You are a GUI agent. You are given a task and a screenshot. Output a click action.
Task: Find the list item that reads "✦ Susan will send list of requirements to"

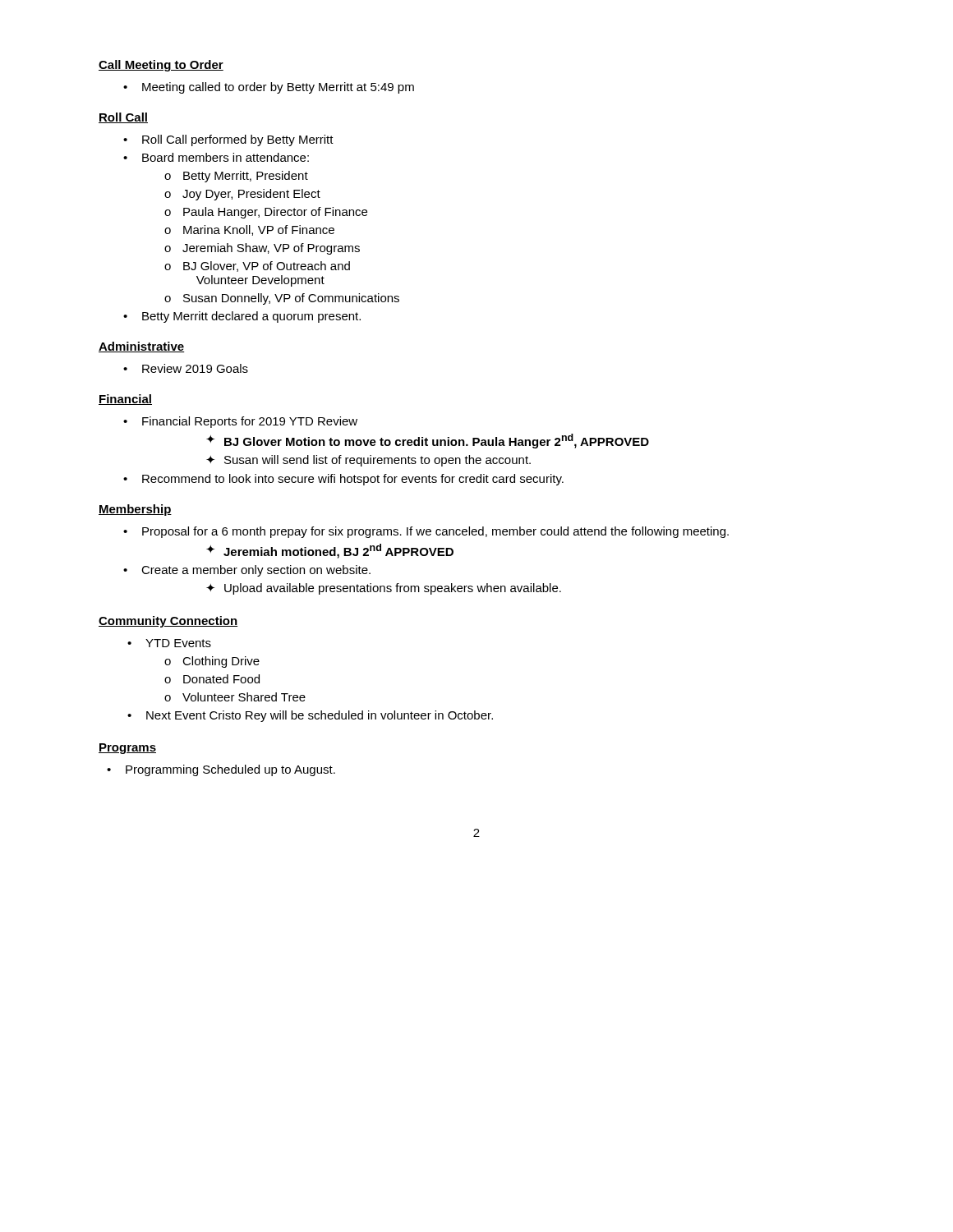369,460
